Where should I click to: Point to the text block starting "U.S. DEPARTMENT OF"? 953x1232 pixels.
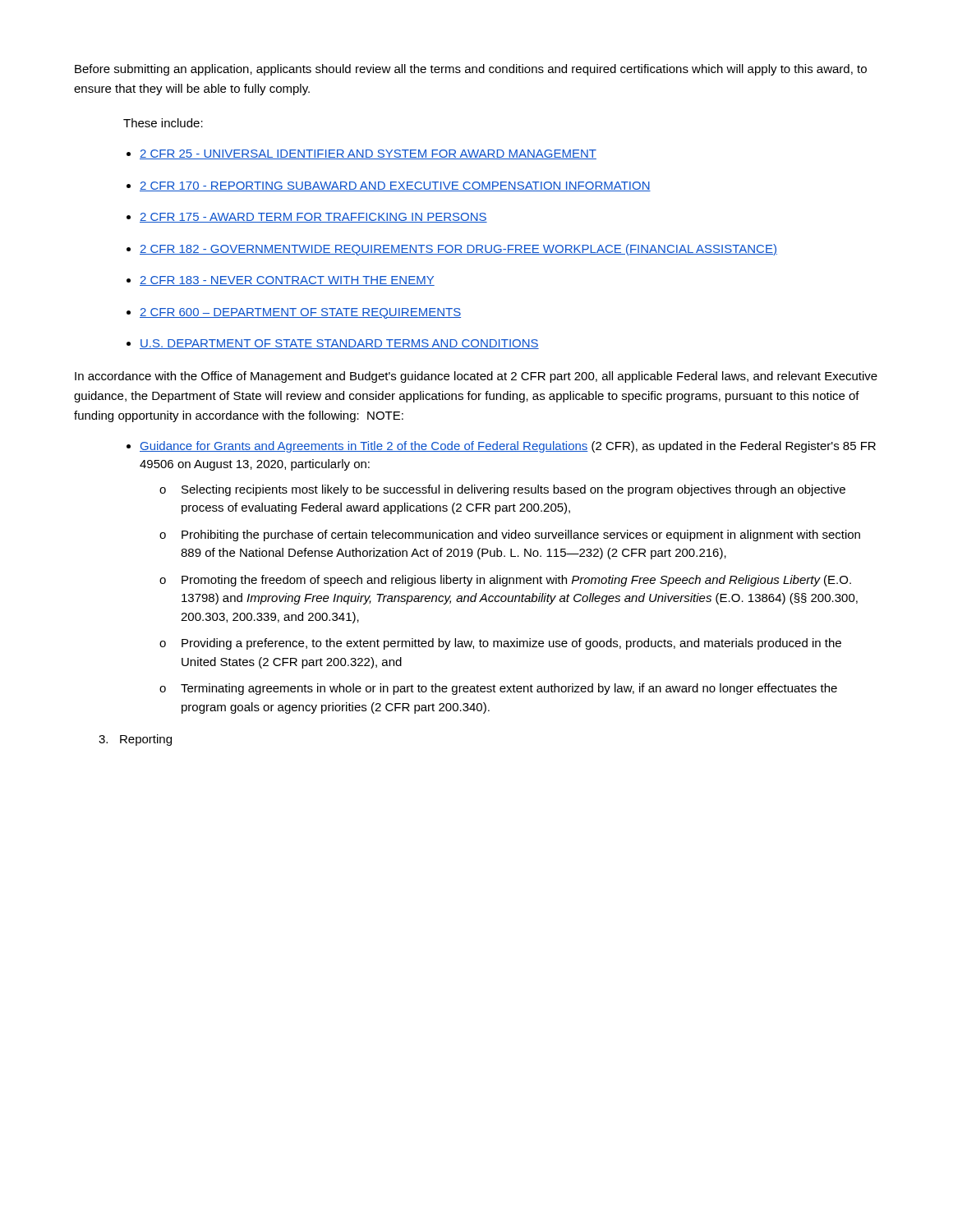(339, 343)
